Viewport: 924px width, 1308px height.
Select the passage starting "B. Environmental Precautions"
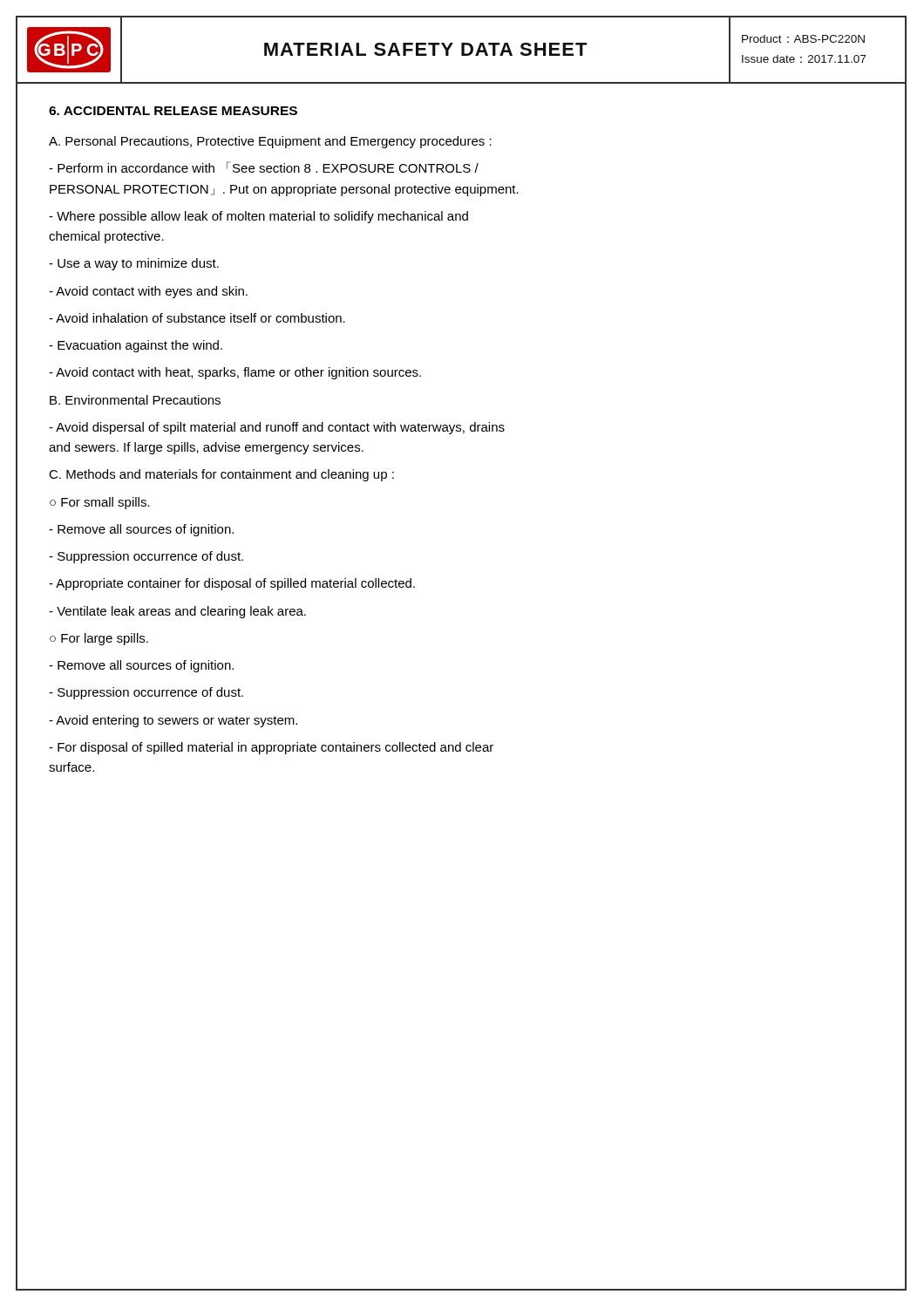click(135, 399)
